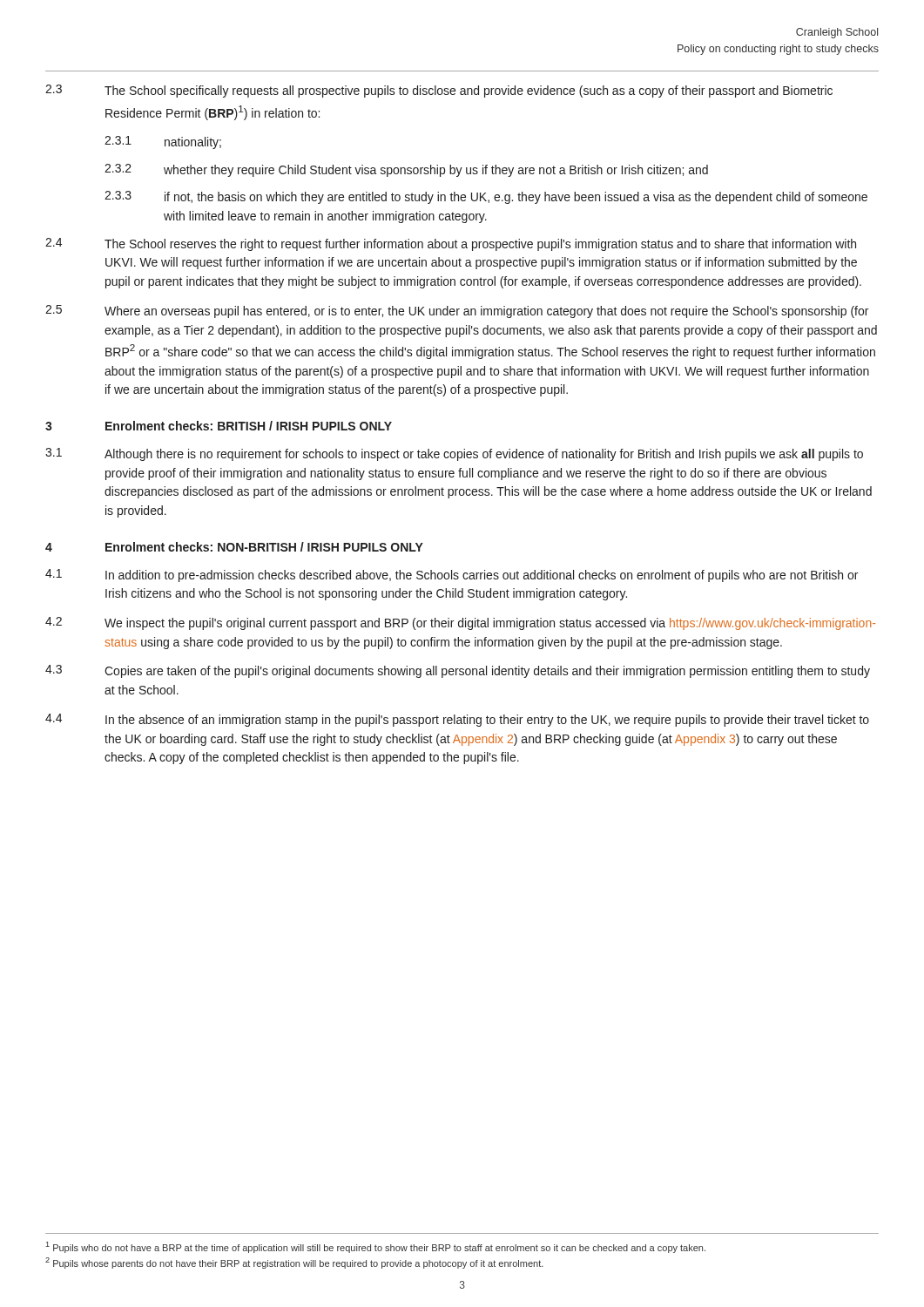Select the list item with the text "2.3 The School specifically requests"
The height and width of the screenshot is (1307, 924).
tap(462, 102)
